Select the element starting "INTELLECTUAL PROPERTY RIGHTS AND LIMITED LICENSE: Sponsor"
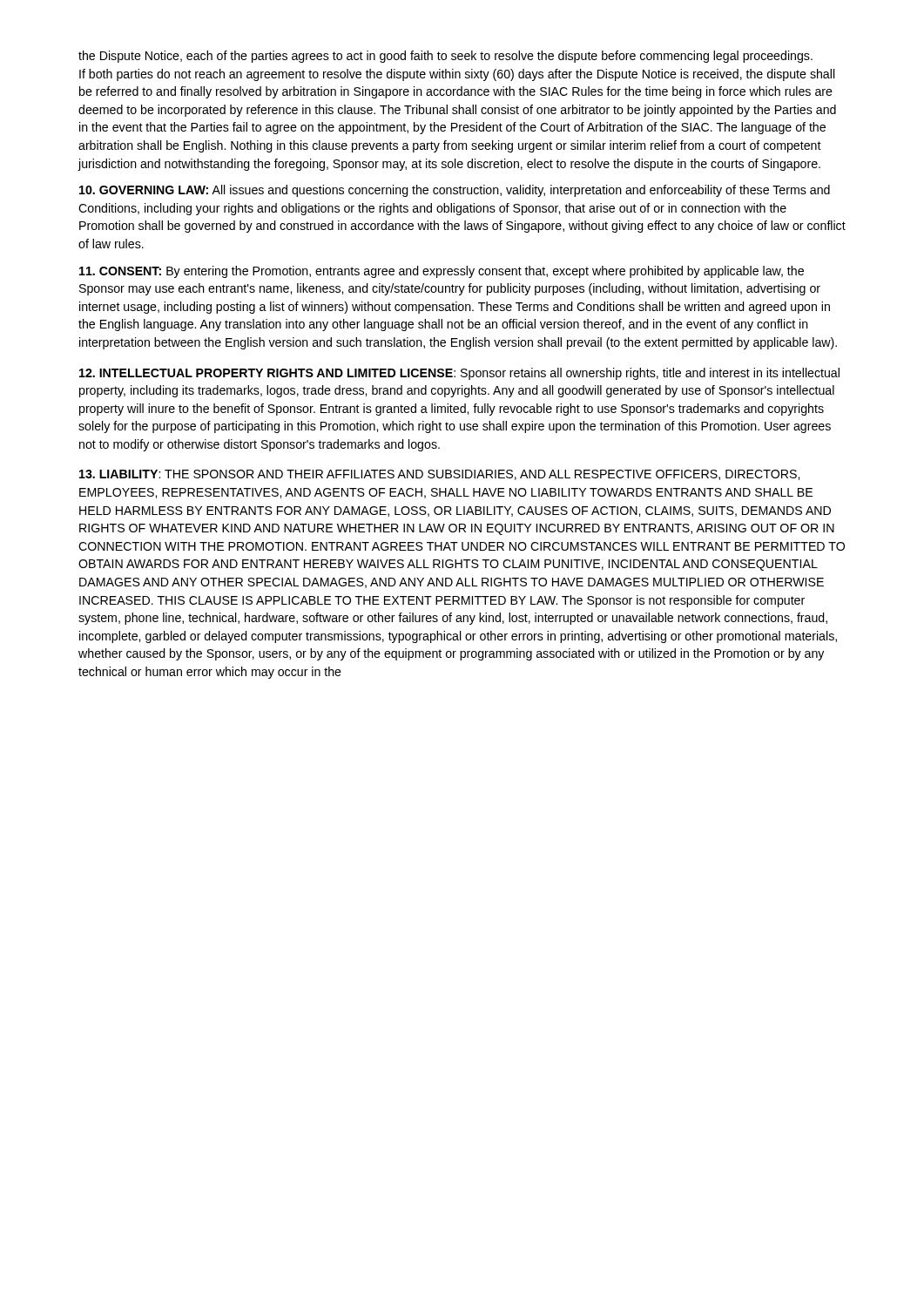 [462, 409]
